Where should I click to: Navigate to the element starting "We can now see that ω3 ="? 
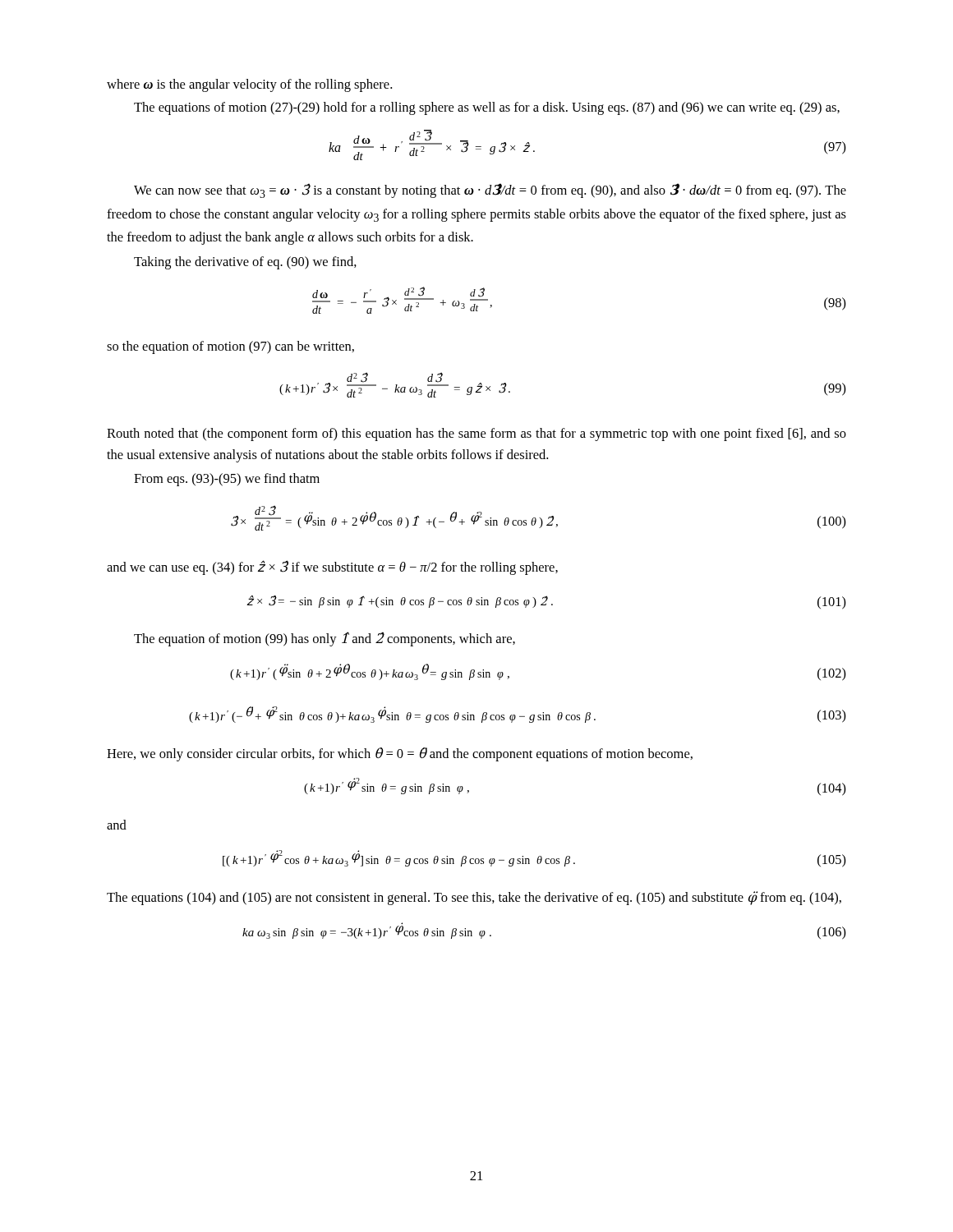point(476,214)
